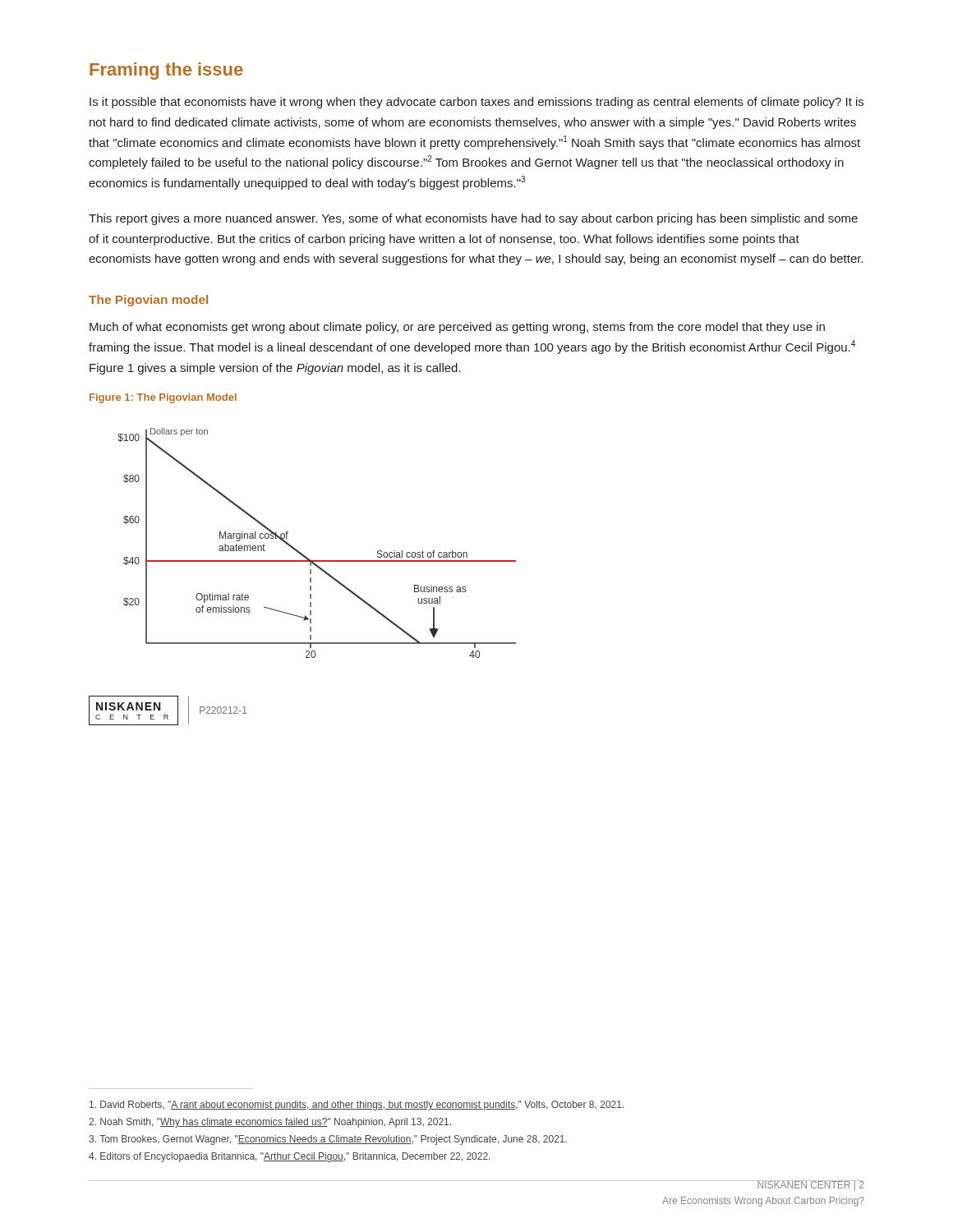Find the passage starting "Editors of Encyclopaedia Britannica, "Arthur Cecil Pigou,""

tap(290, 1156)
